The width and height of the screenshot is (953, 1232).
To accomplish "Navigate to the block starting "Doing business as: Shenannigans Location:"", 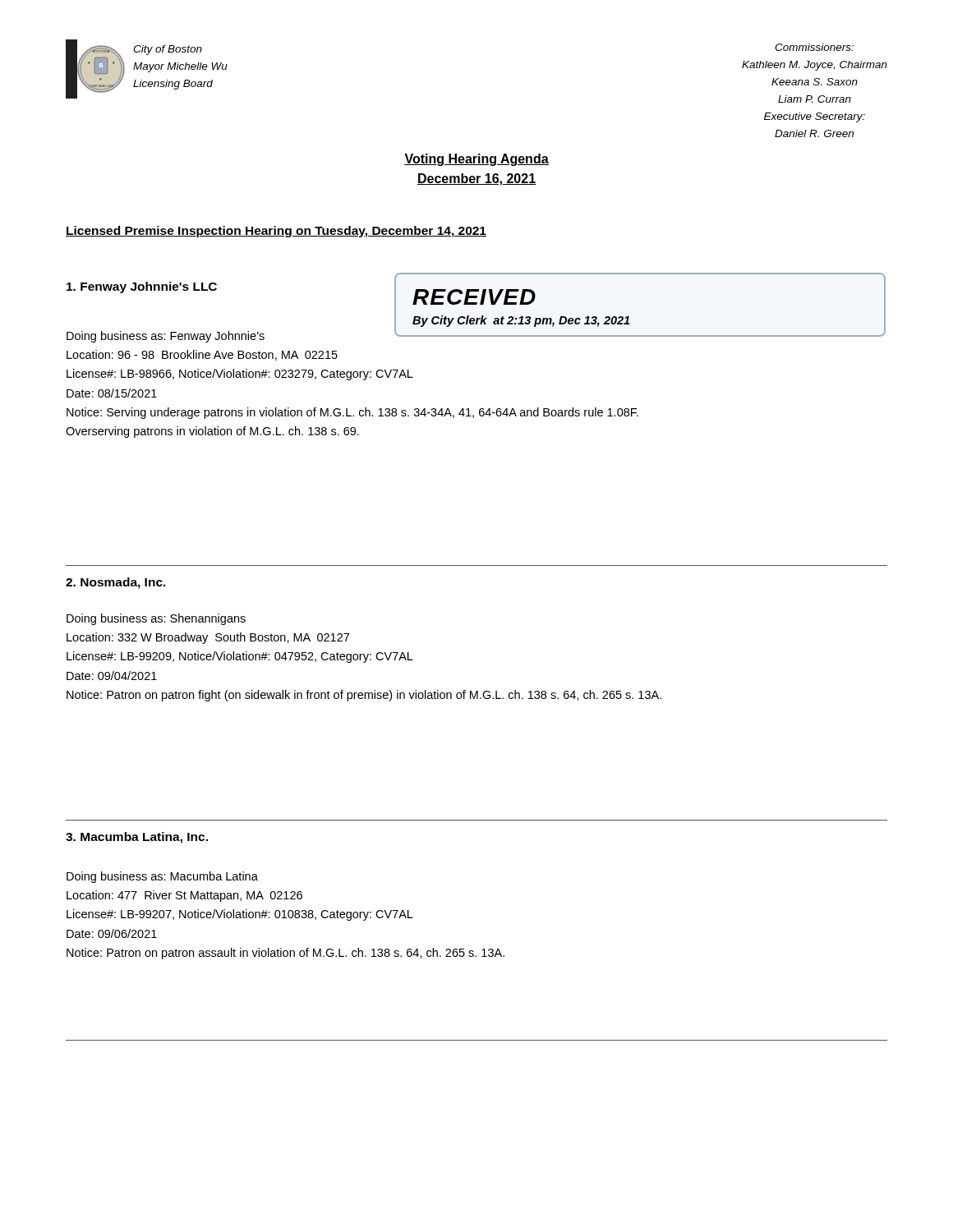I will click(156, 619).
